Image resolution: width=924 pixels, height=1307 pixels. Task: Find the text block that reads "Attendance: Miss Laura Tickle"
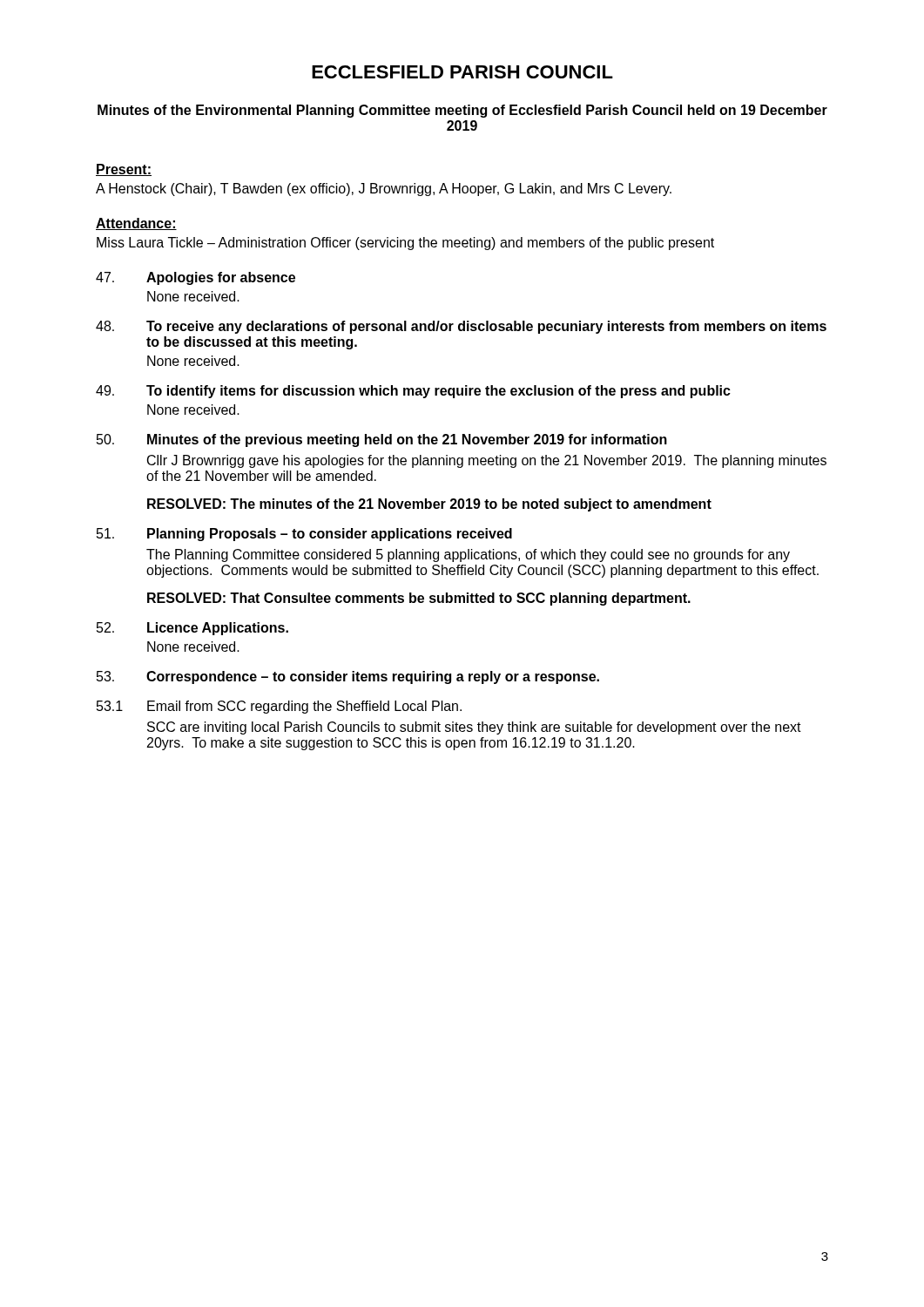(462, 233)
